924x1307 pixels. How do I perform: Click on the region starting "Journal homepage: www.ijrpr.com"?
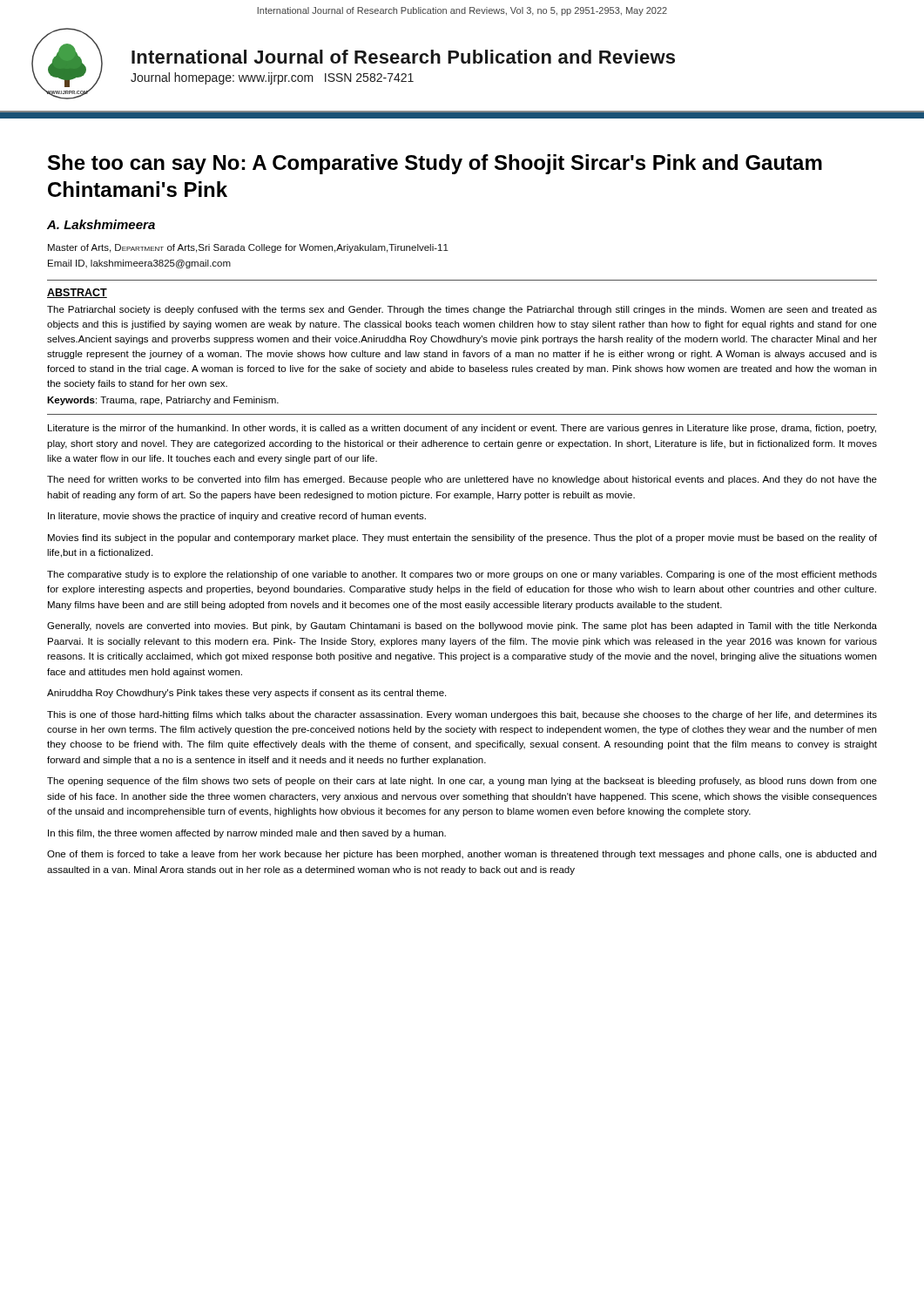pyautogui.click(x=272, y=77)
